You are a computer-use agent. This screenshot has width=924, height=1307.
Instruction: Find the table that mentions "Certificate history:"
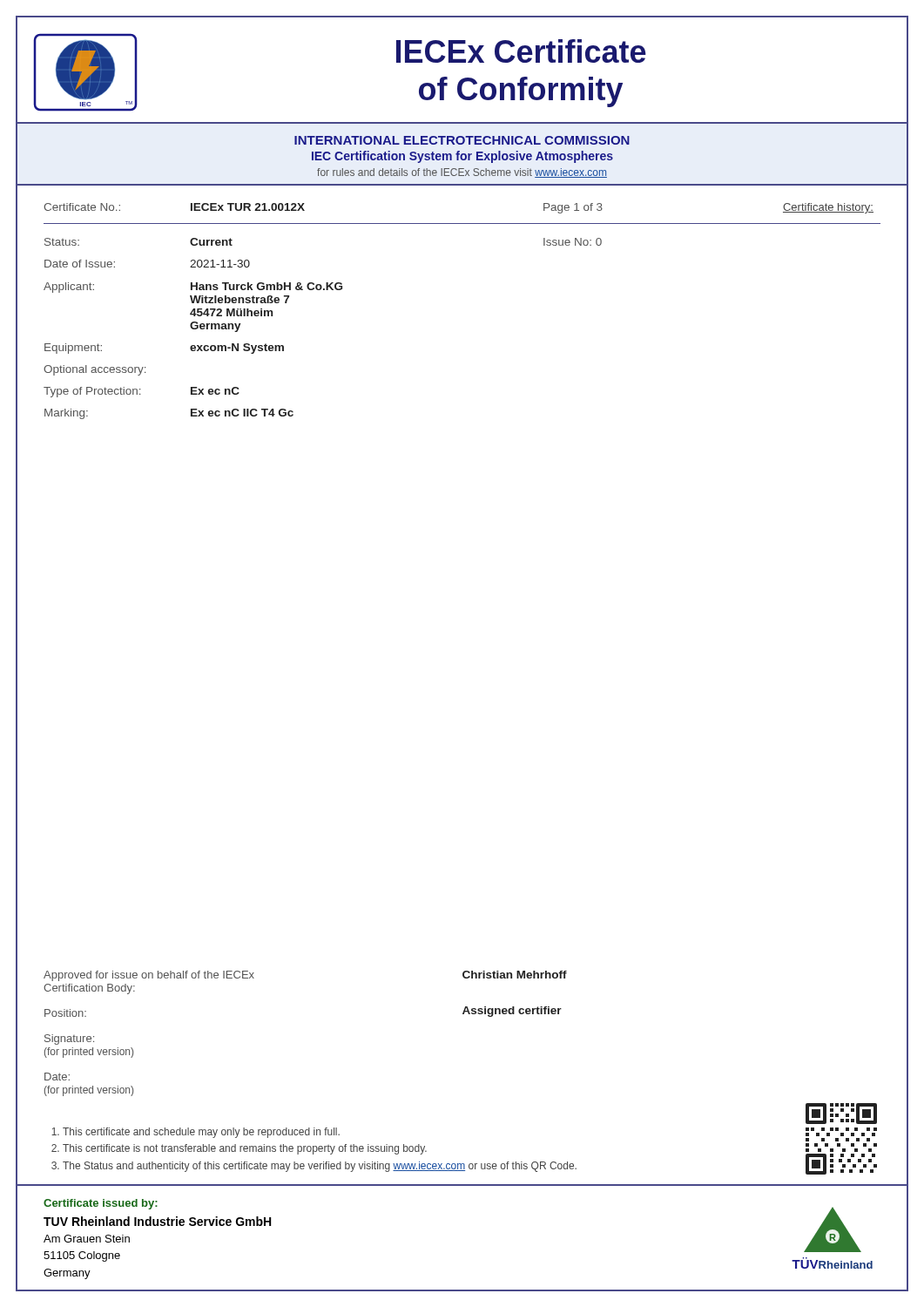click(x=462, y=310)
